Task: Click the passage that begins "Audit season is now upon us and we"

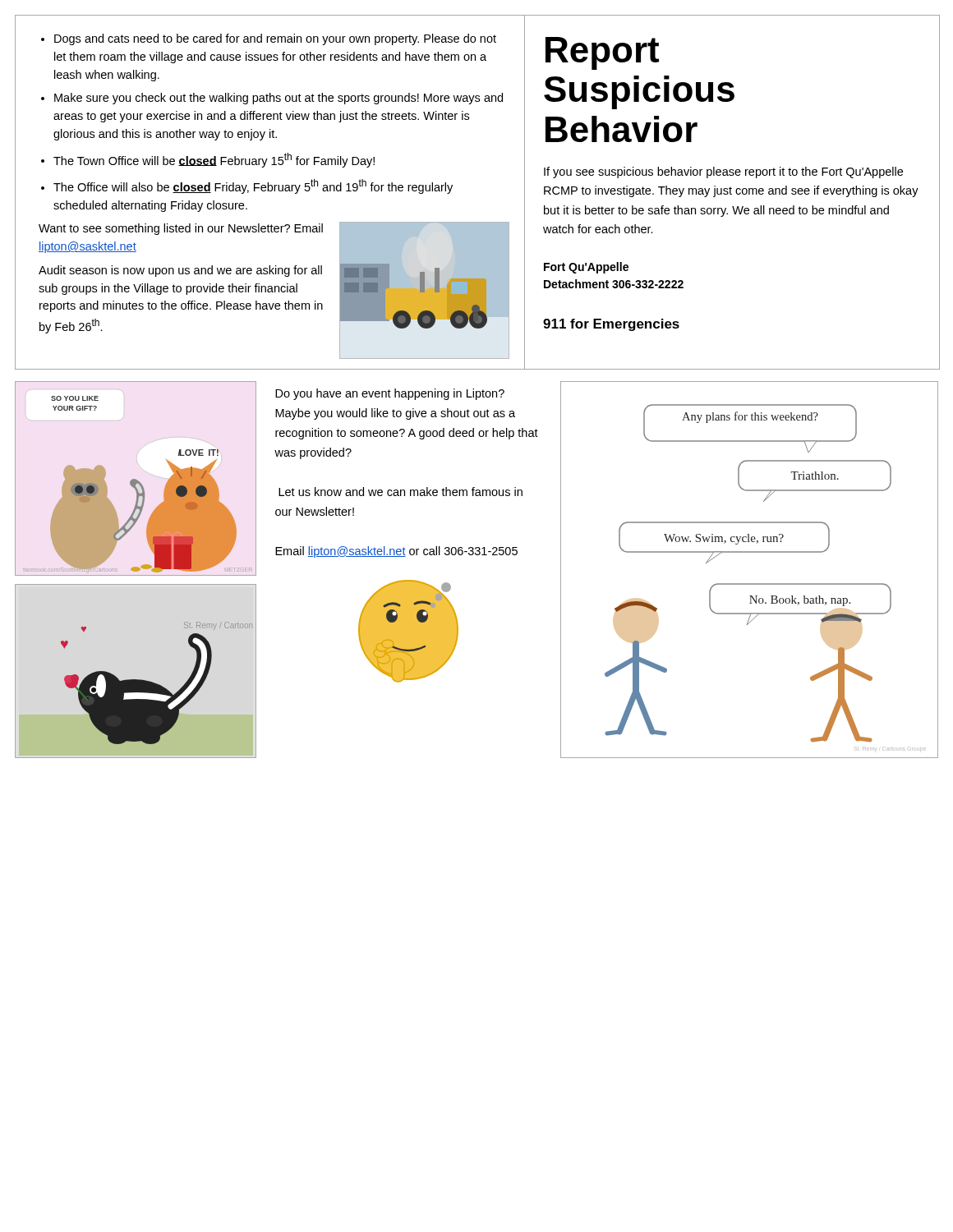Action: click(192, 299)
